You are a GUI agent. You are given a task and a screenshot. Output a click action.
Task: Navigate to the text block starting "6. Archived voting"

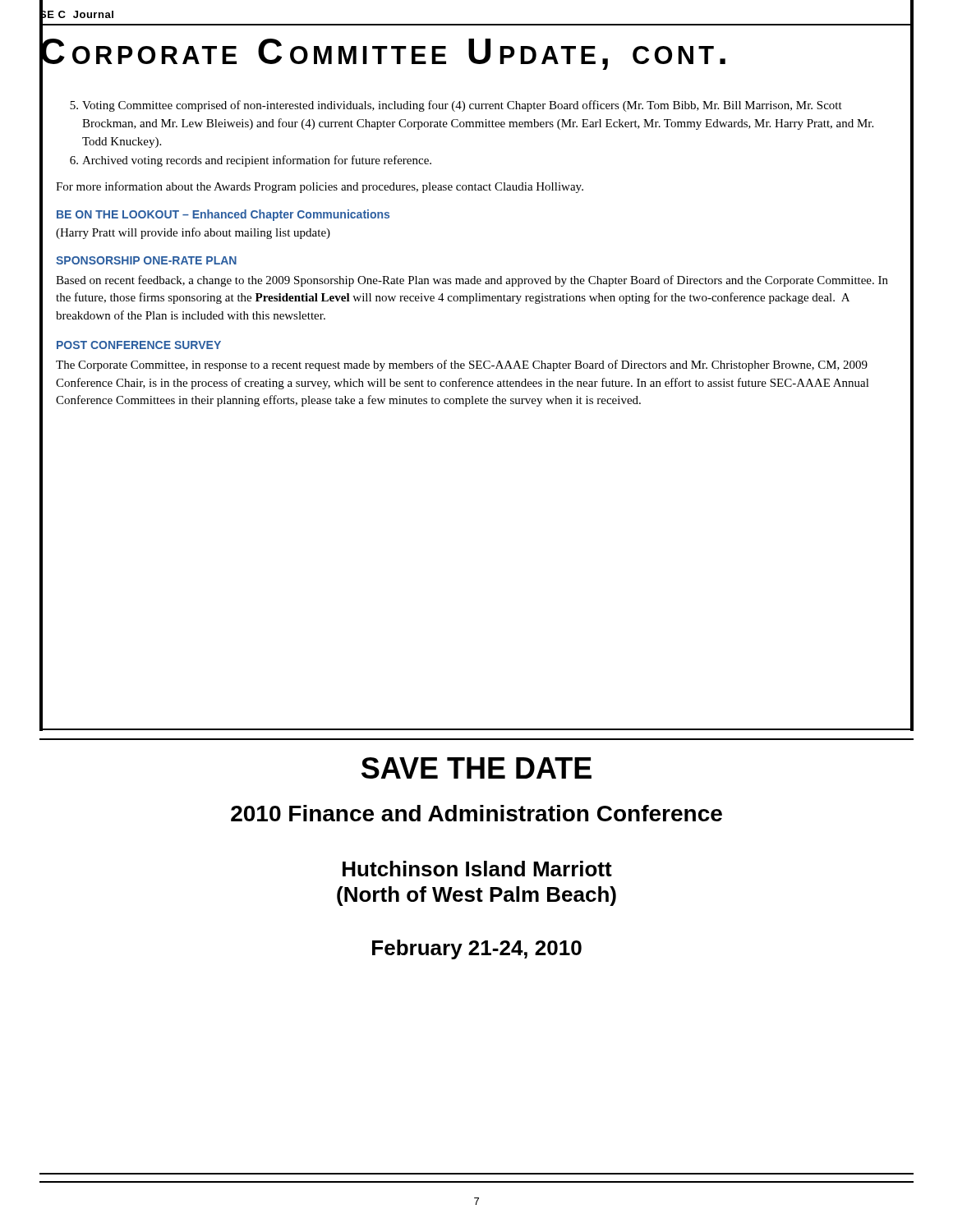251,161
